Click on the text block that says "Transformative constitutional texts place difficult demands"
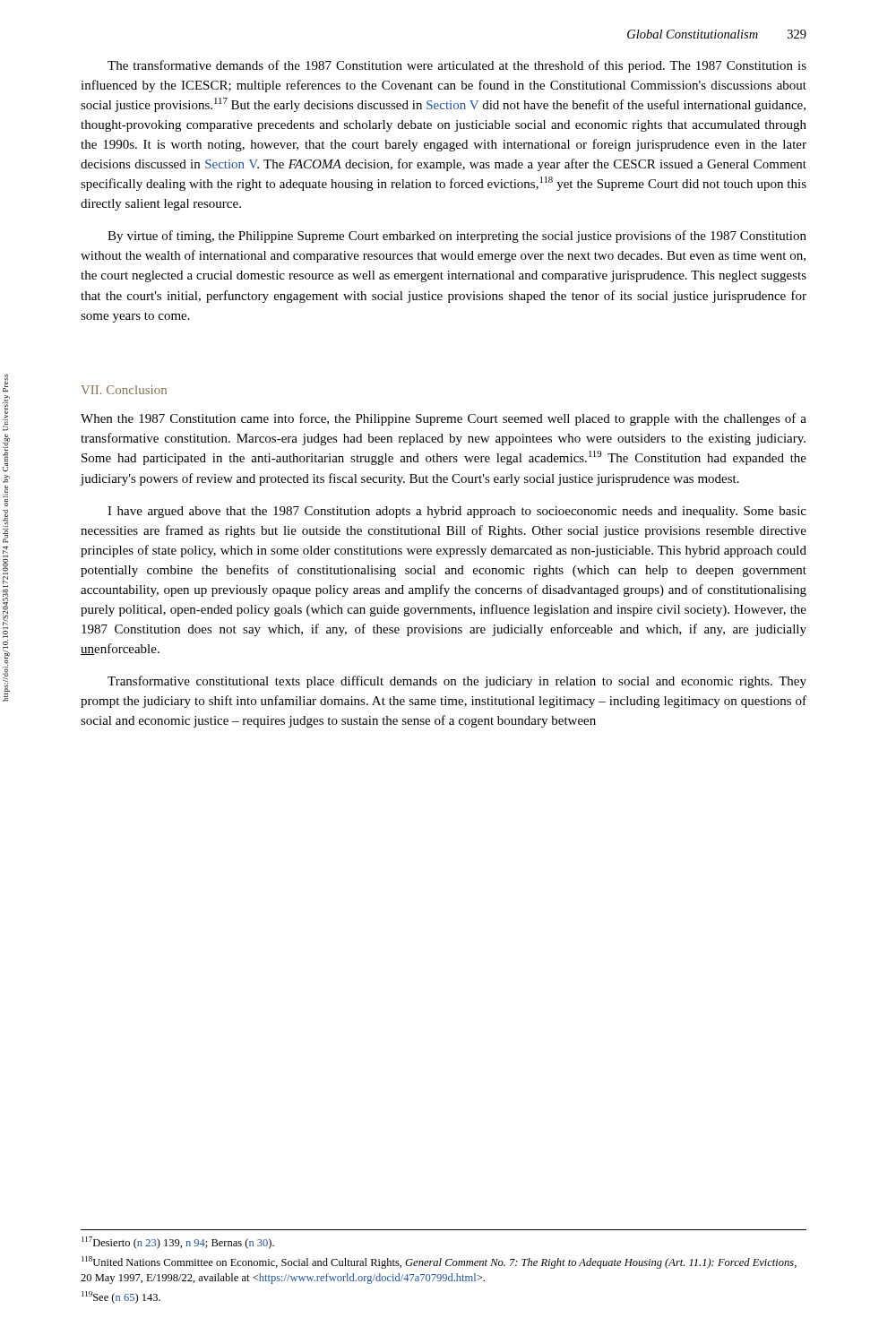The image size is (896, 1344). [444, 701]
